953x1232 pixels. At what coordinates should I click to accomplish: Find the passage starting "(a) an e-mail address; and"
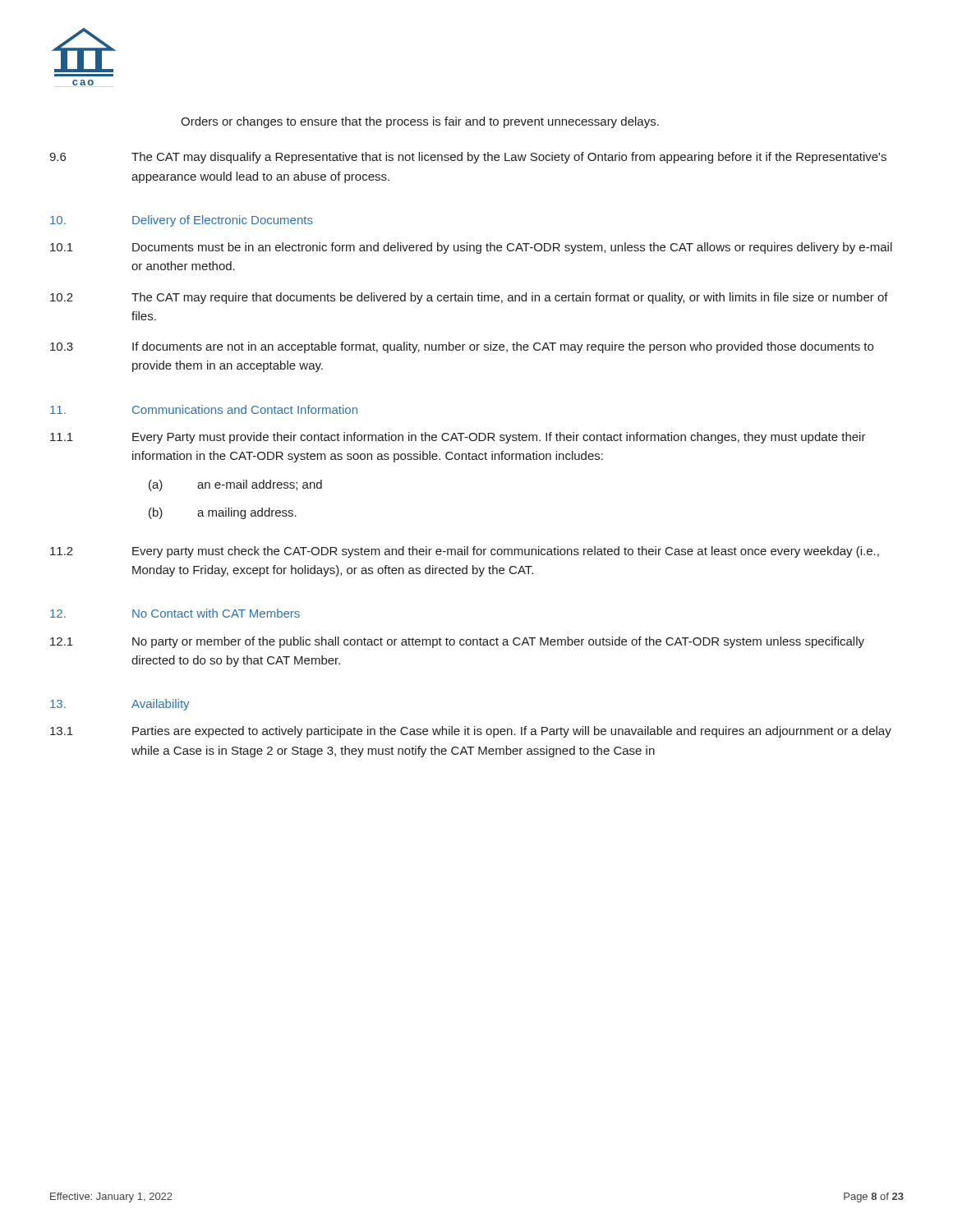click(x=235, y=484)
